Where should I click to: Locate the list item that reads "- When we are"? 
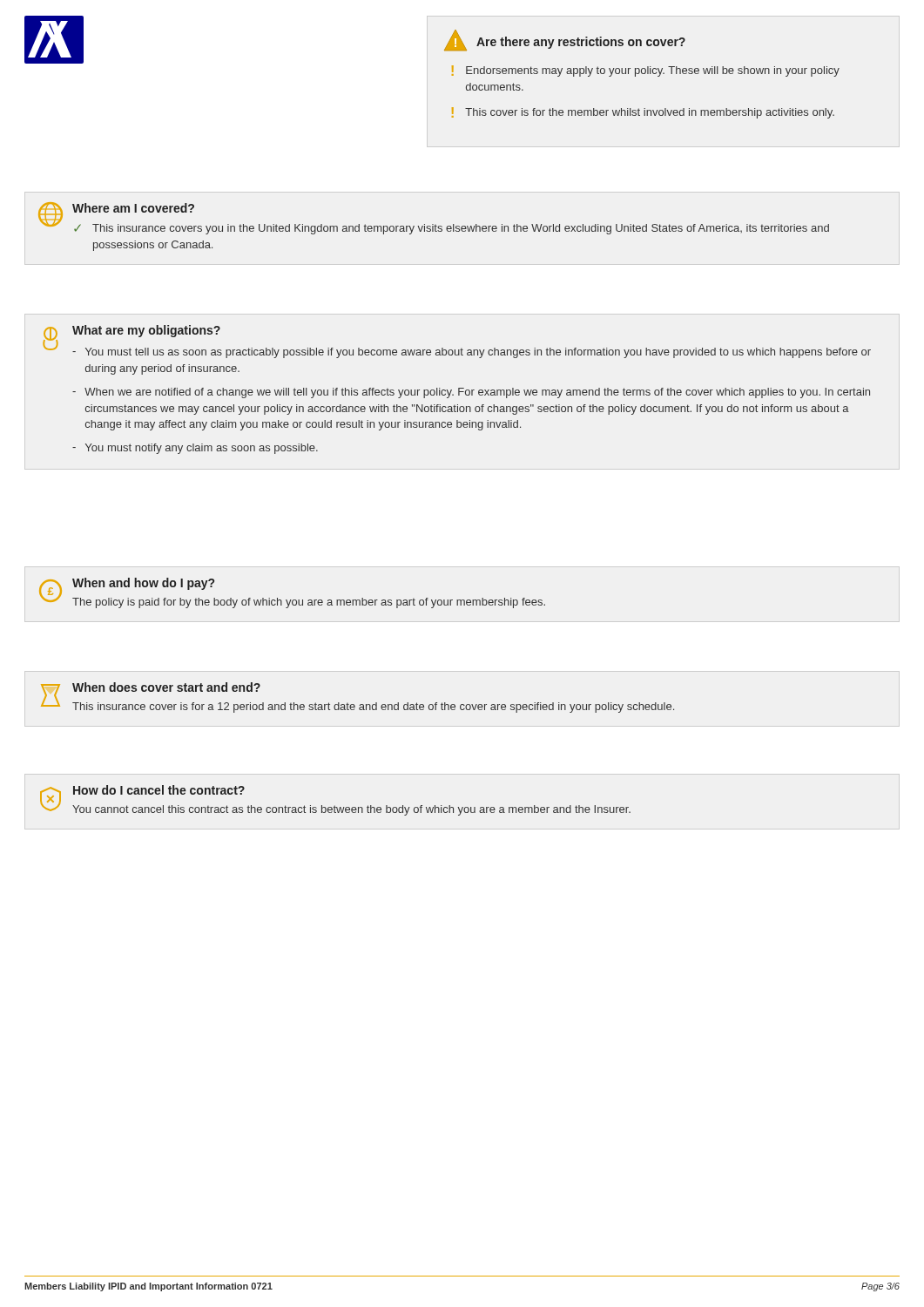(479, 409)
